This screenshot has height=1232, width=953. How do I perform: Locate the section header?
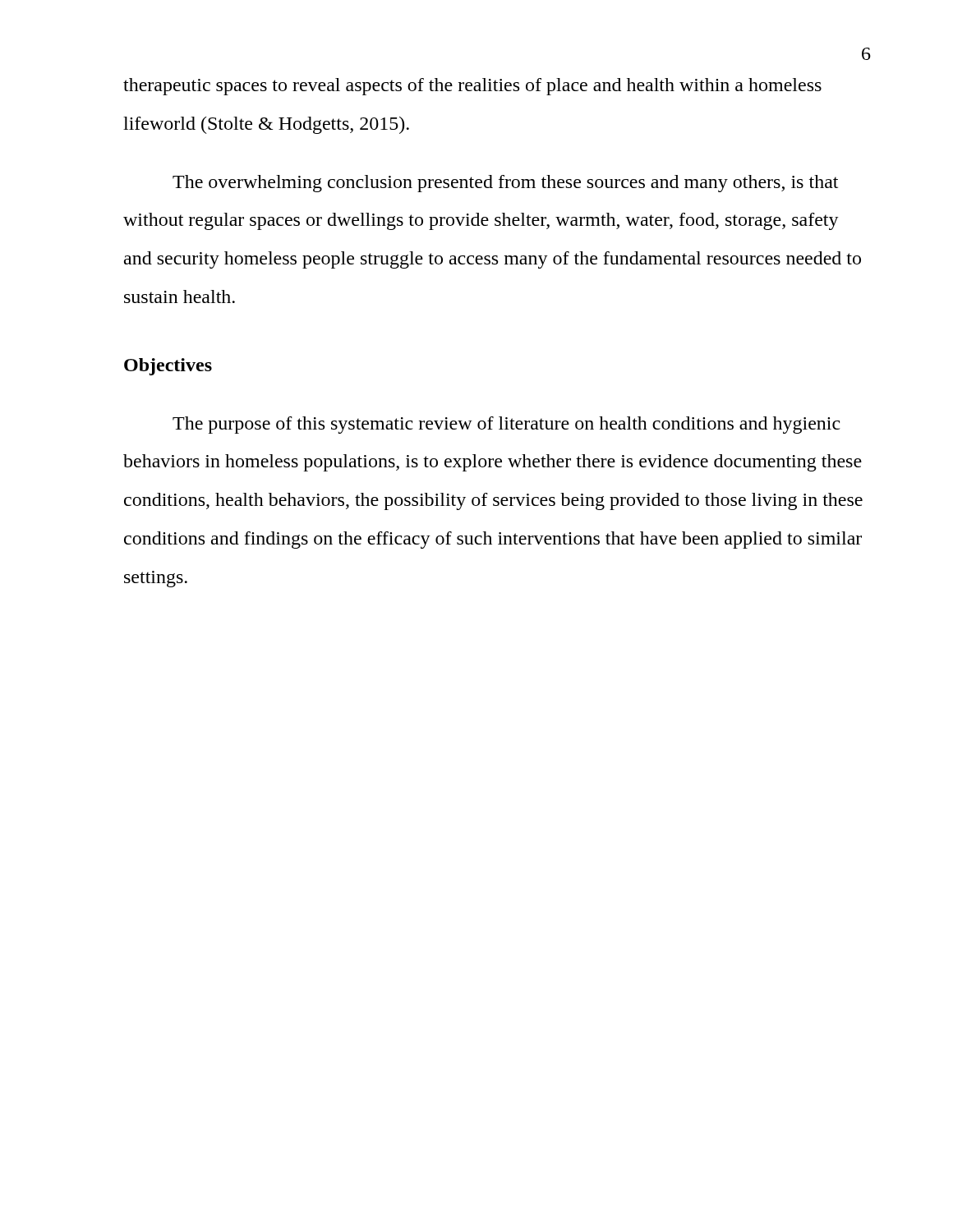point(168,364)
